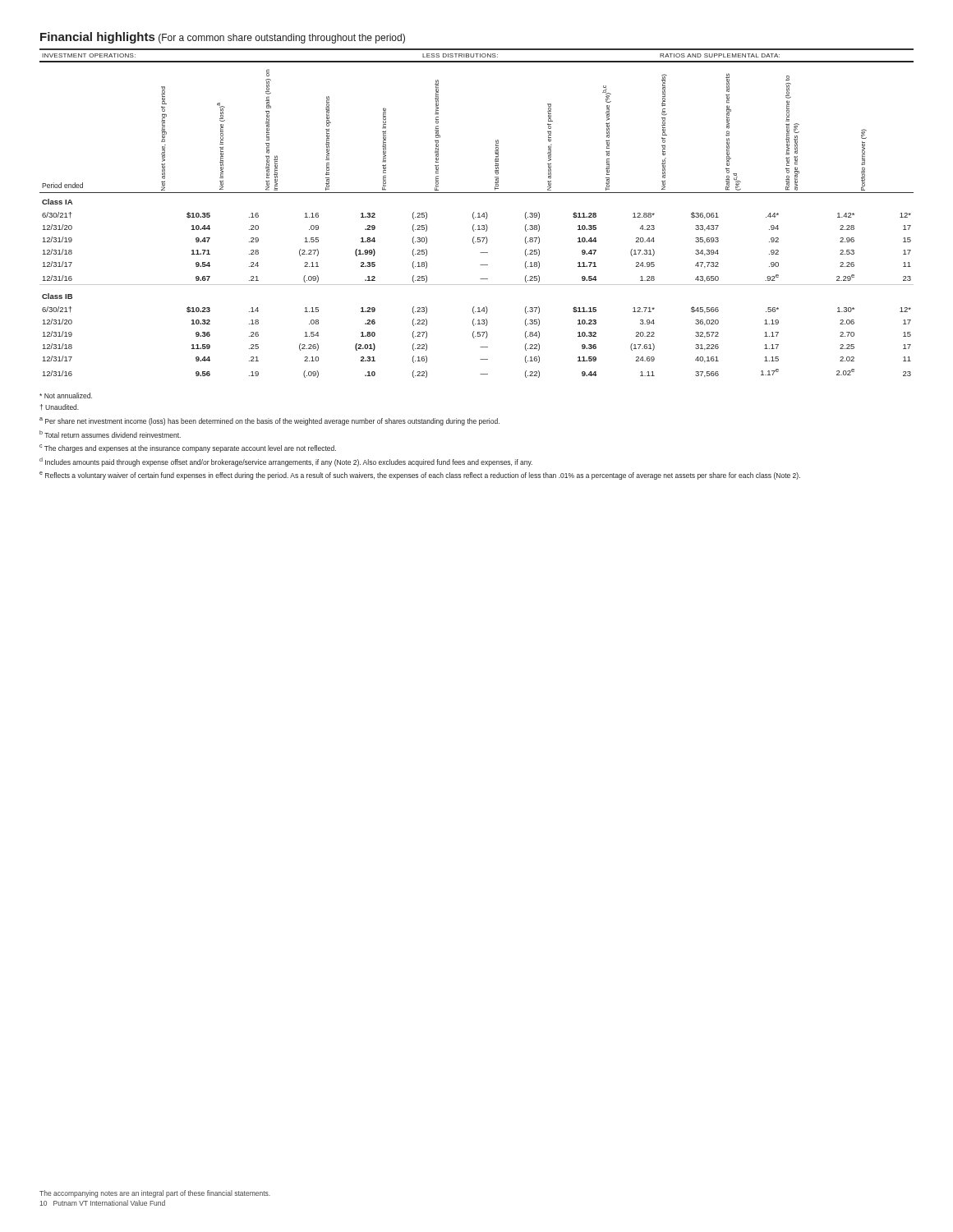953x1232 pixels.
Task: Find the title with the text "Financial highlights (For a common share"
Action: click(x=223, y=37)
